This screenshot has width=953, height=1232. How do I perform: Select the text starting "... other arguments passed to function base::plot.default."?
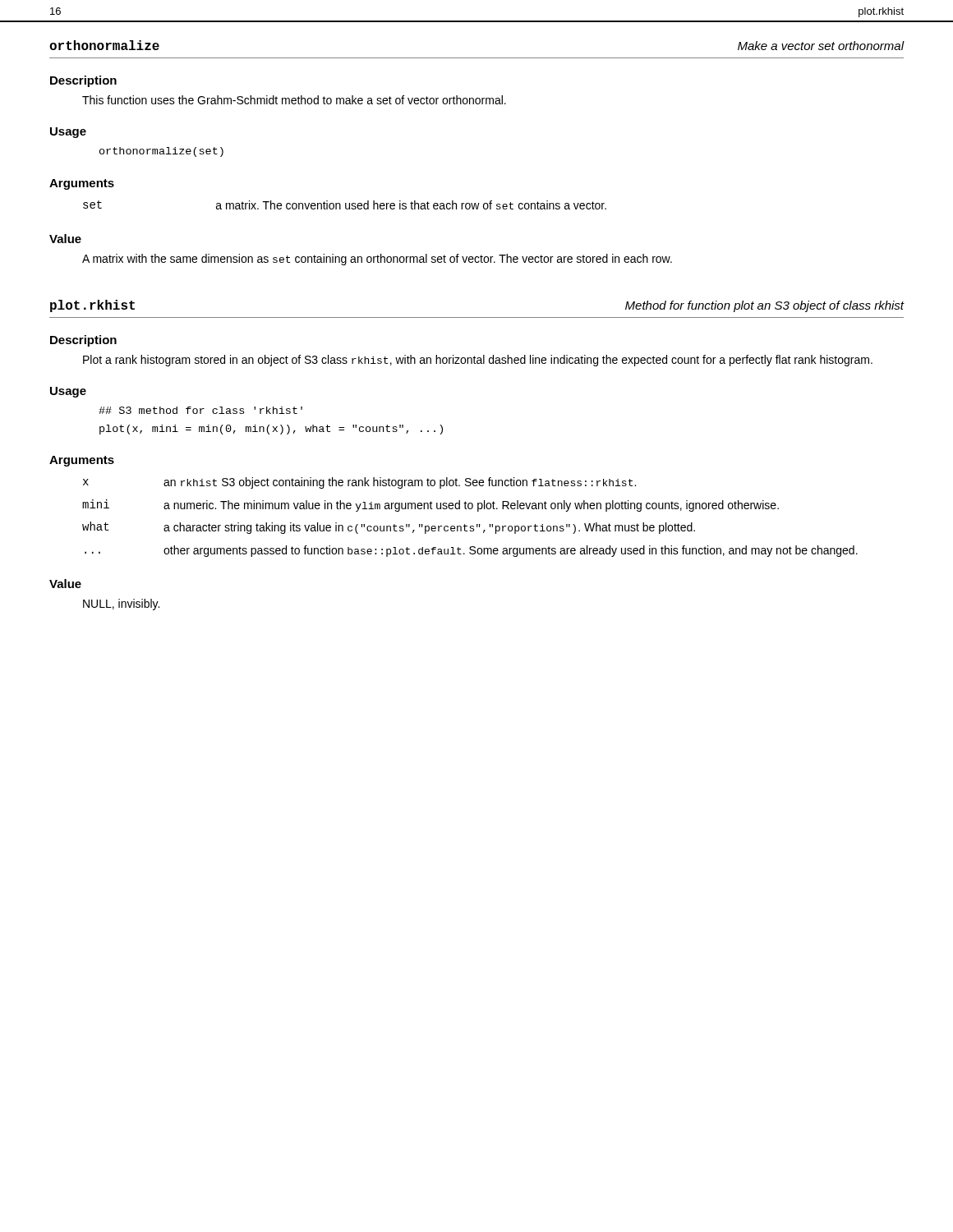(509, 551)
